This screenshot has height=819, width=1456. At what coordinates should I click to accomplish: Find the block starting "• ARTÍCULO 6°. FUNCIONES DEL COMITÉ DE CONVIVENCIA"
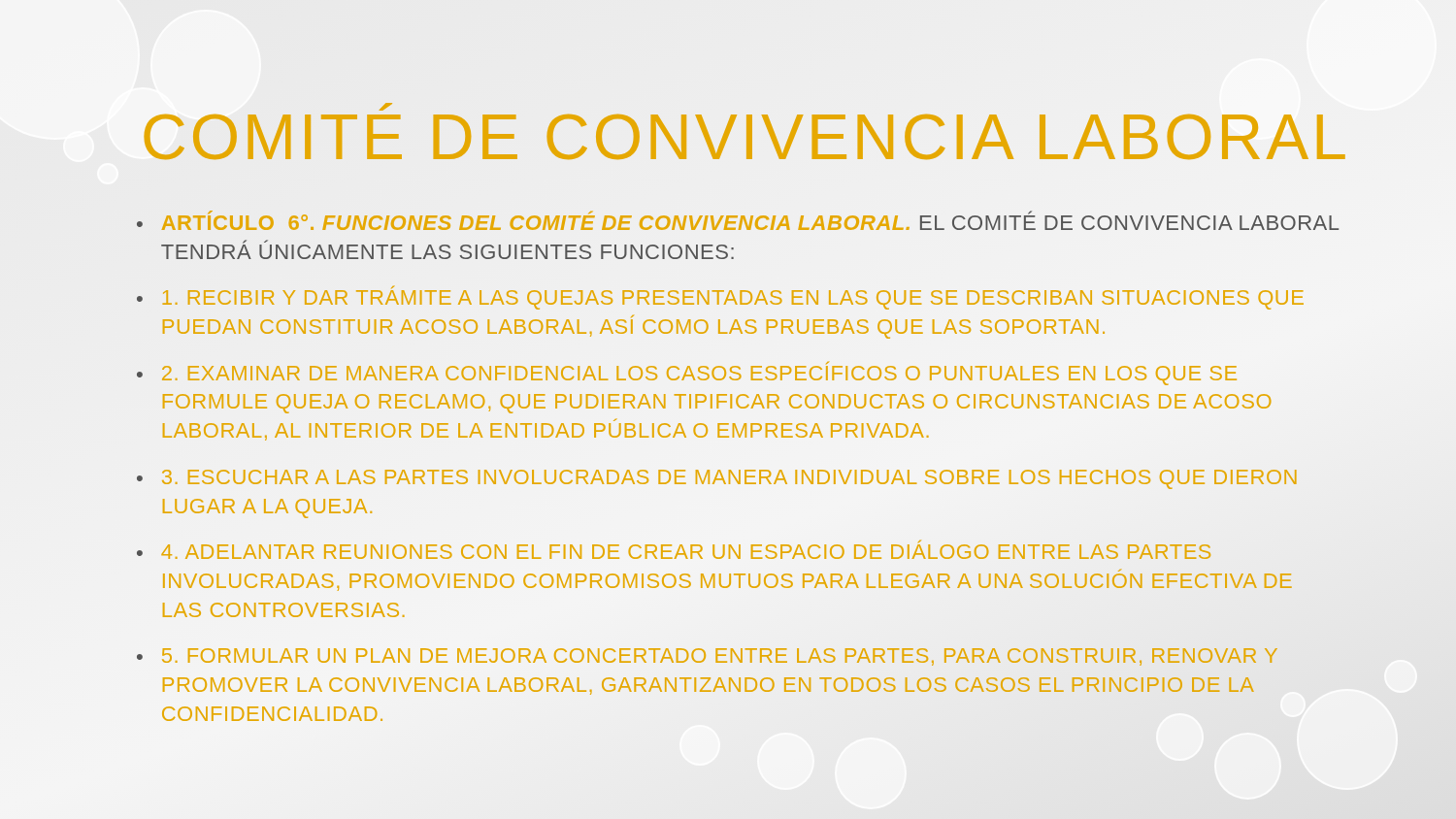point(738,237)
